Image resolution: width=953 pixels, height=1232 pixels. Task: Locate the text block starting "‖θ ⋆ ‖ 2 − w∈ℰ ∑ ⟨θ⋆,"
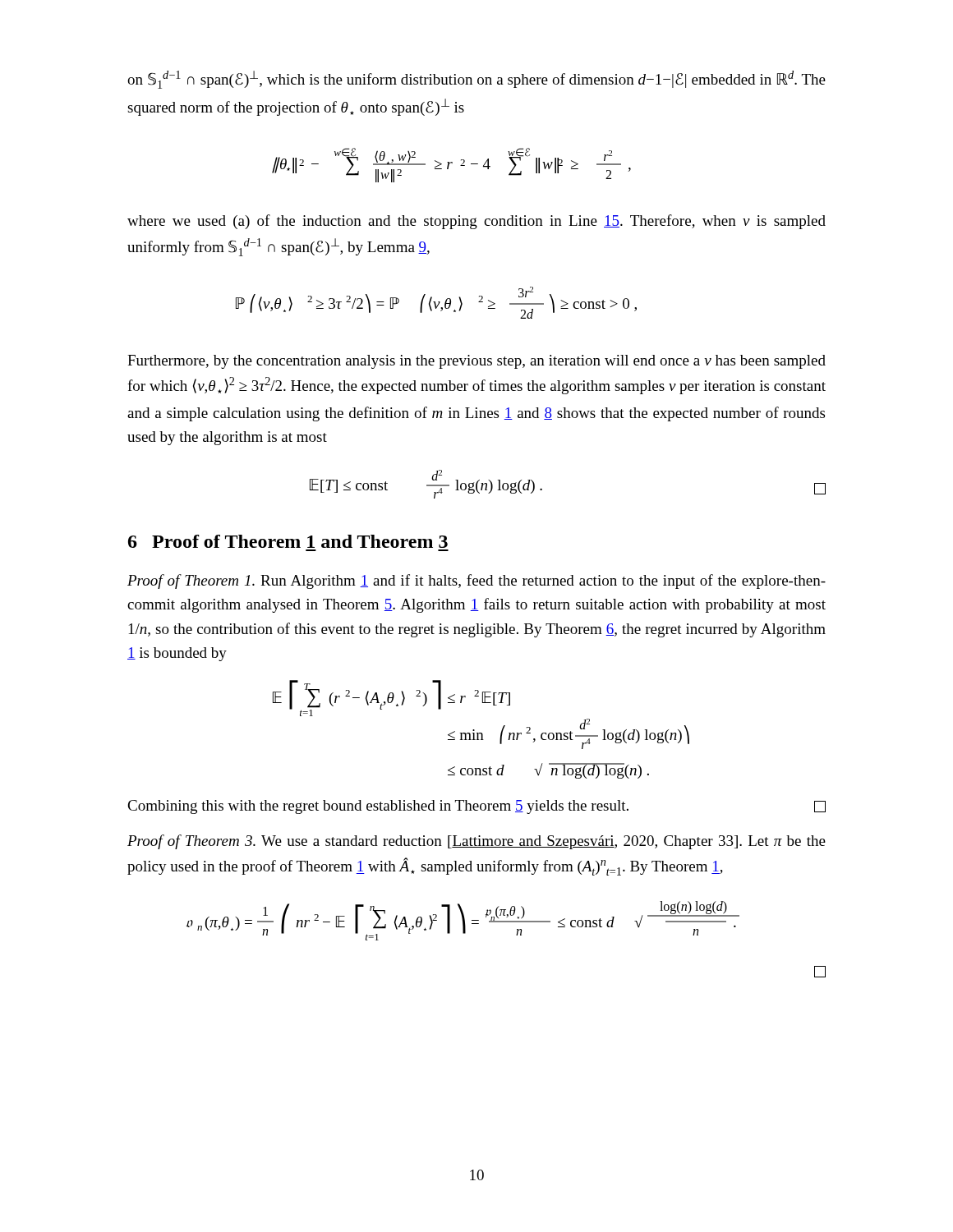[x=476, y=165]
